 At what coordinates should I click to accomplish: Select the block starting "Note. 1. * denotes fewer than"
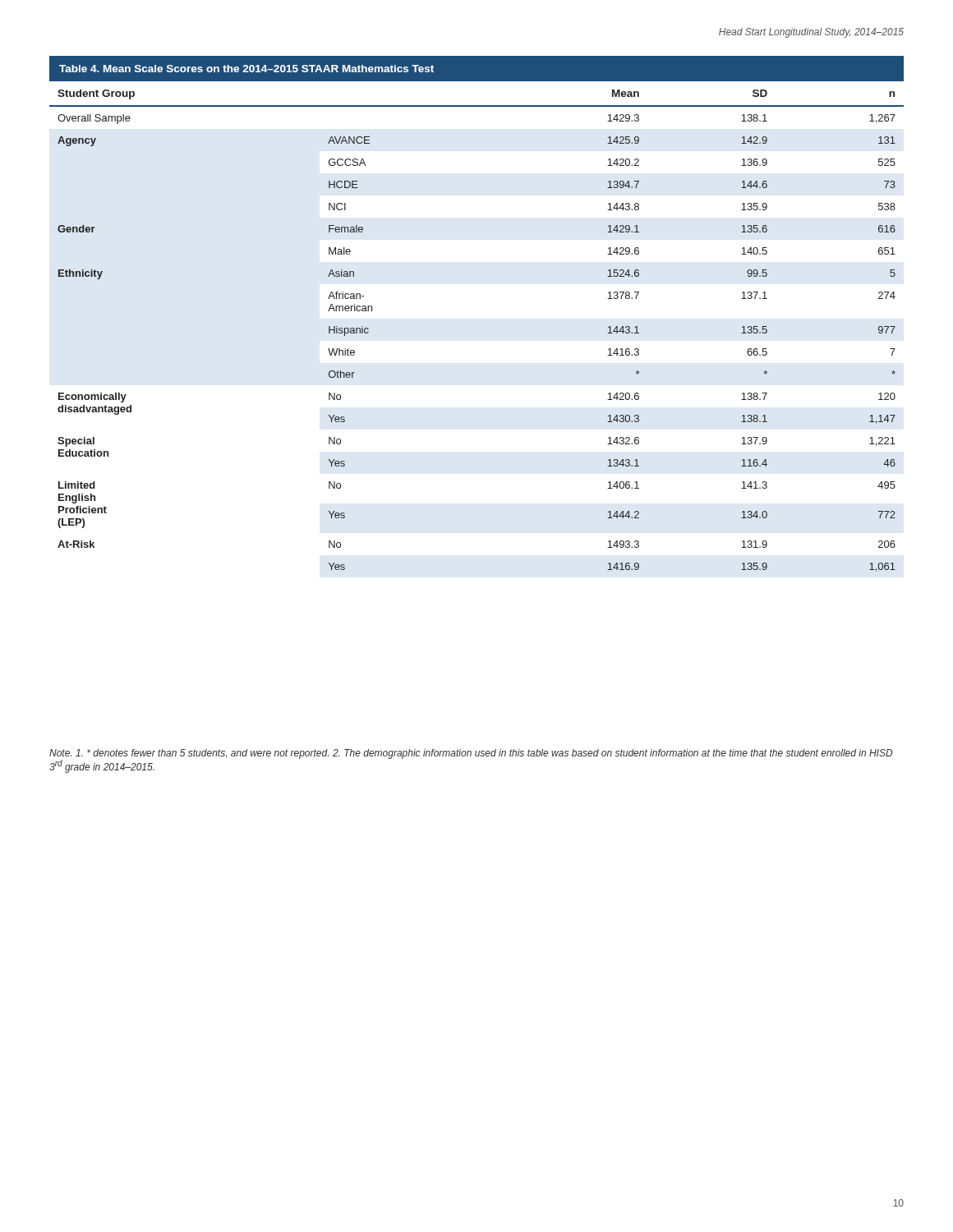(471, 760)
